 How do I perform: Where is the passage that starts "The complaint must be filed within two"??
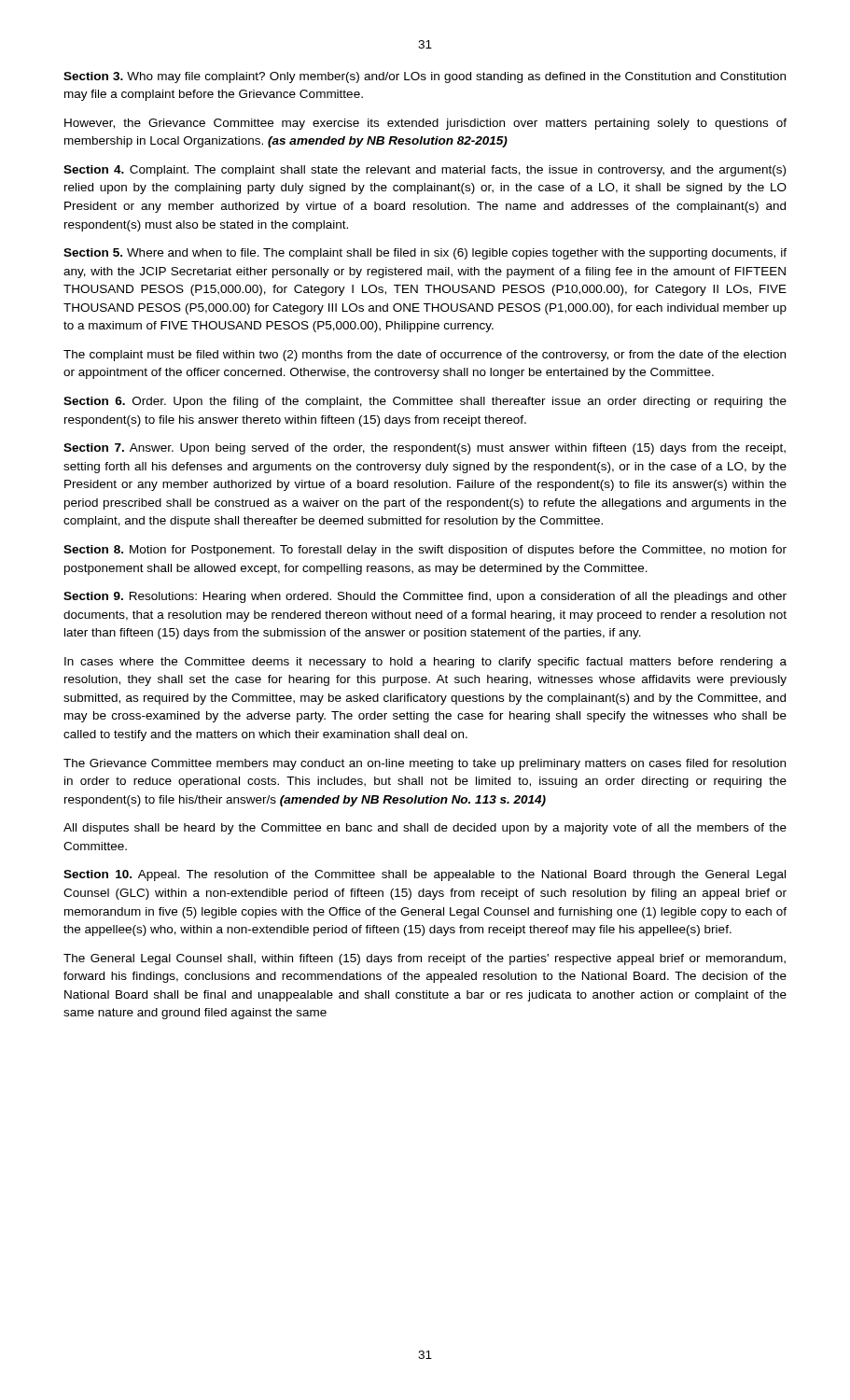(425, 364)
